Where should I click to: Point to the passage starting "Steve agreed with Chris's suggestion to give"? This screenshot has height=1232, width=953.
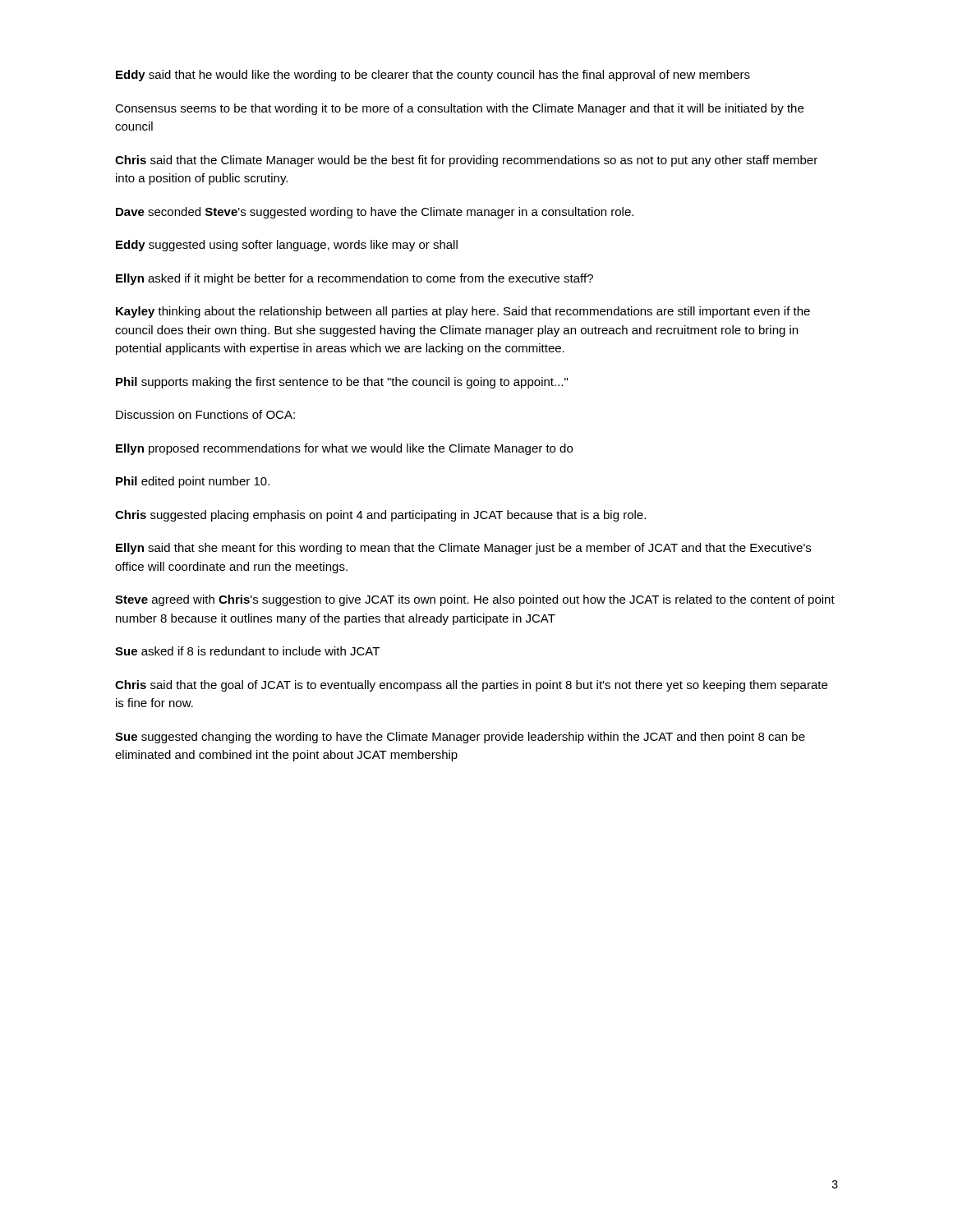tap(475, 608)
